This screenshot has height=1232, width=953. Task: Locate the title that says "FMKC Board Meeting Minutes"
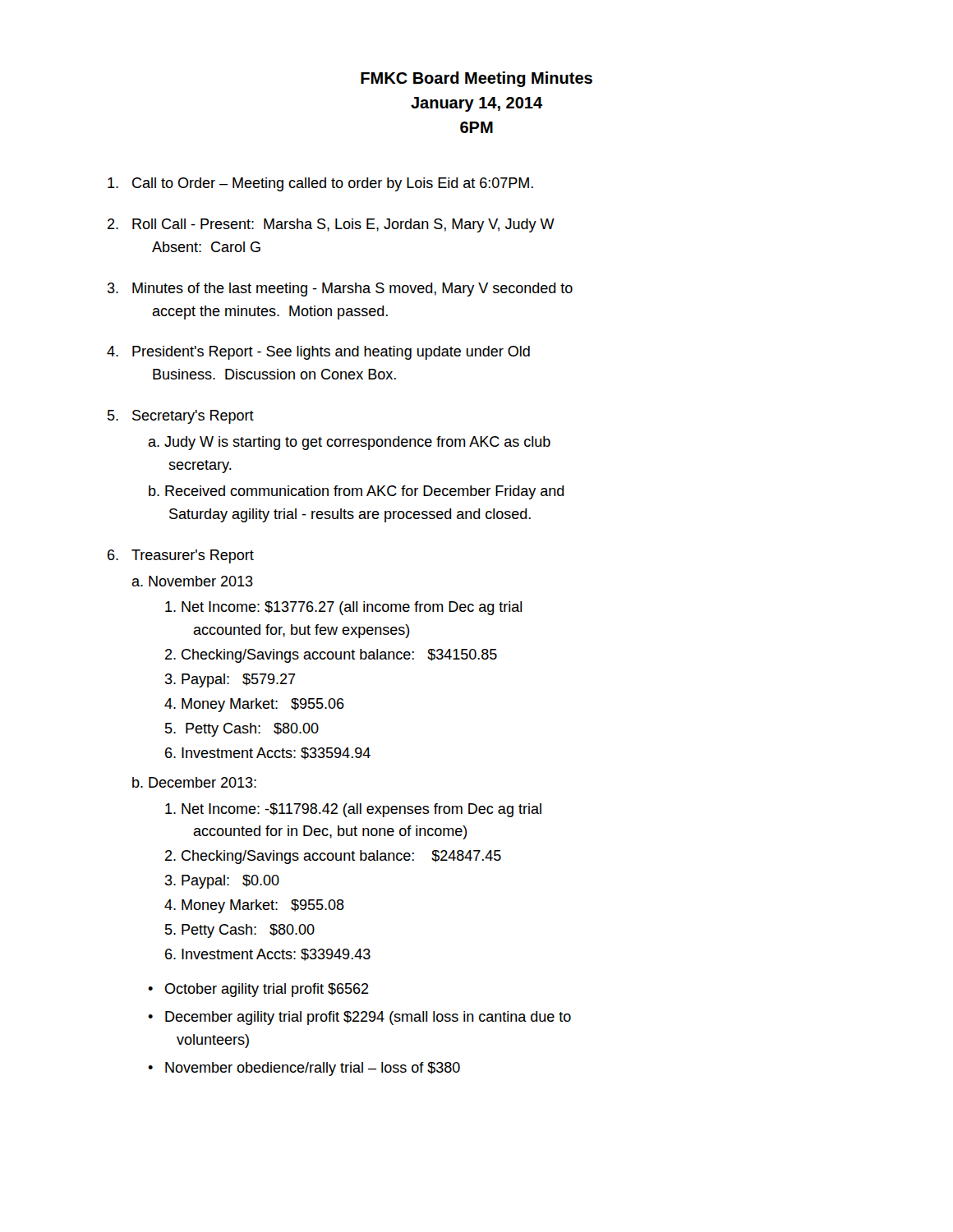[476, 103]
